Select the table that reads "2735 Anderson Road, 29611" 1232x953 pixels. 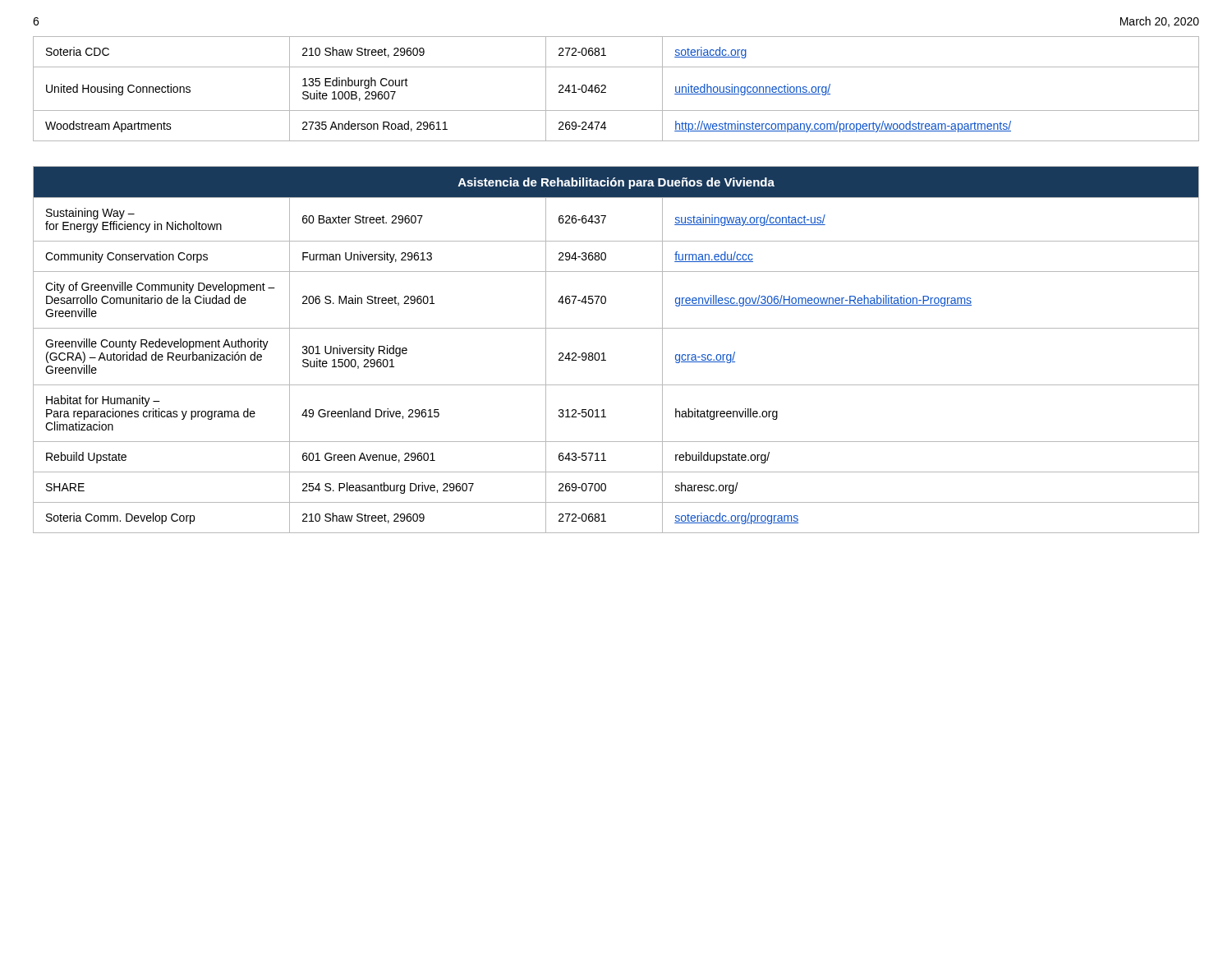coord(616,89)
